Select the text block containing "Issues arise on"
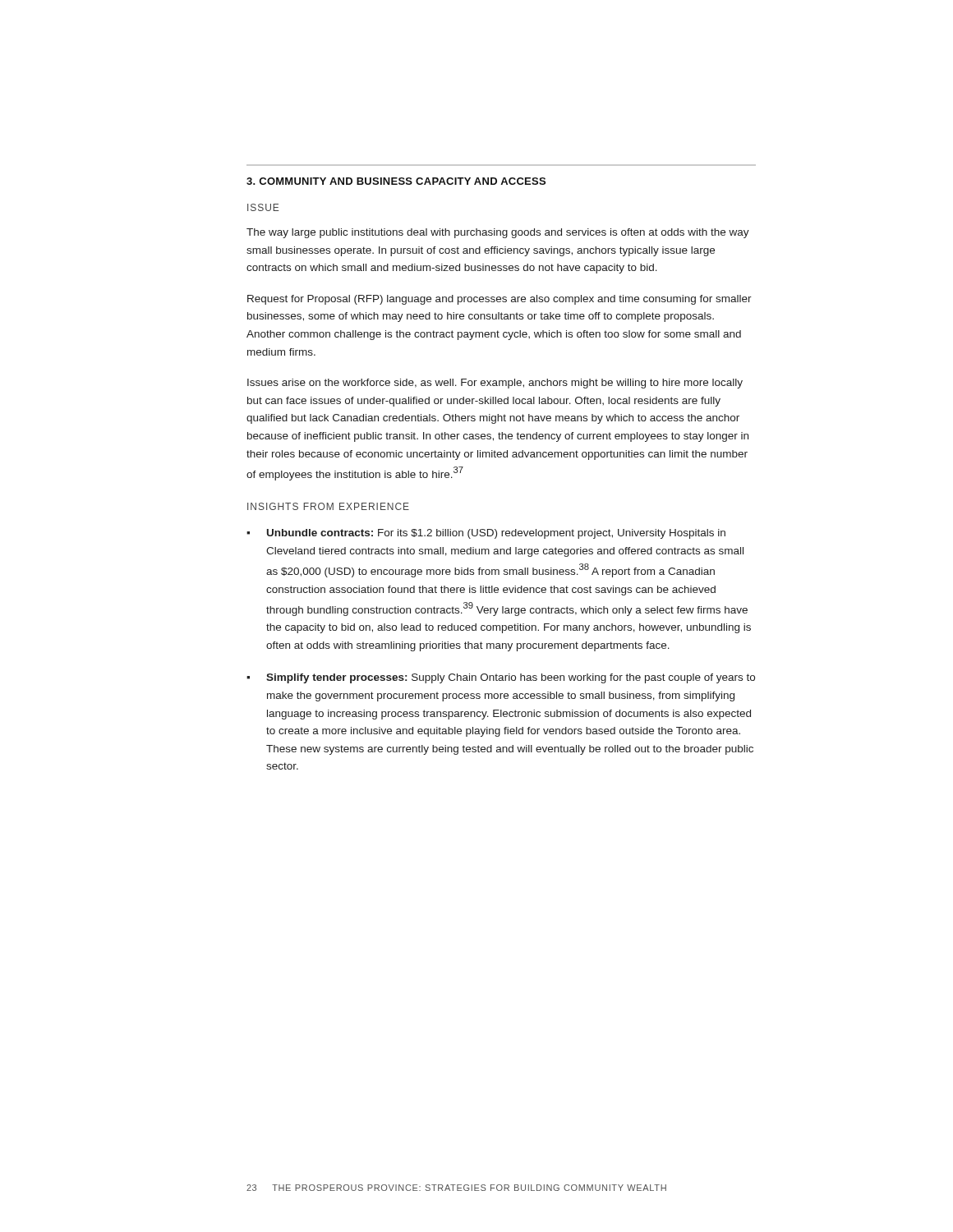 point(498,428)
